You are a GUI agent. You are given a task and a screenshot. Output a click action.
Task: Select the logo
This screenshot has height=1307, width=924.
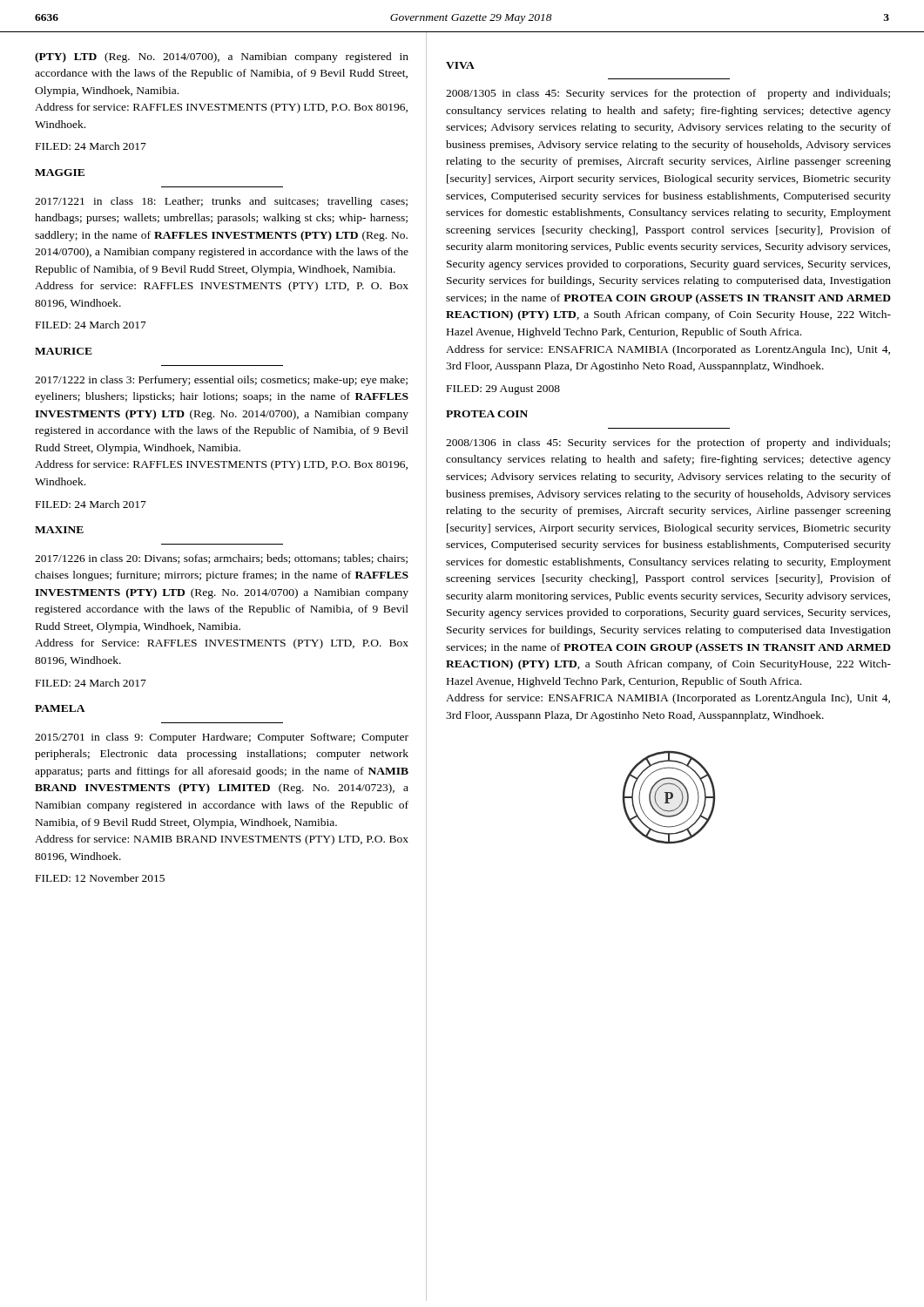pos(668,798)
